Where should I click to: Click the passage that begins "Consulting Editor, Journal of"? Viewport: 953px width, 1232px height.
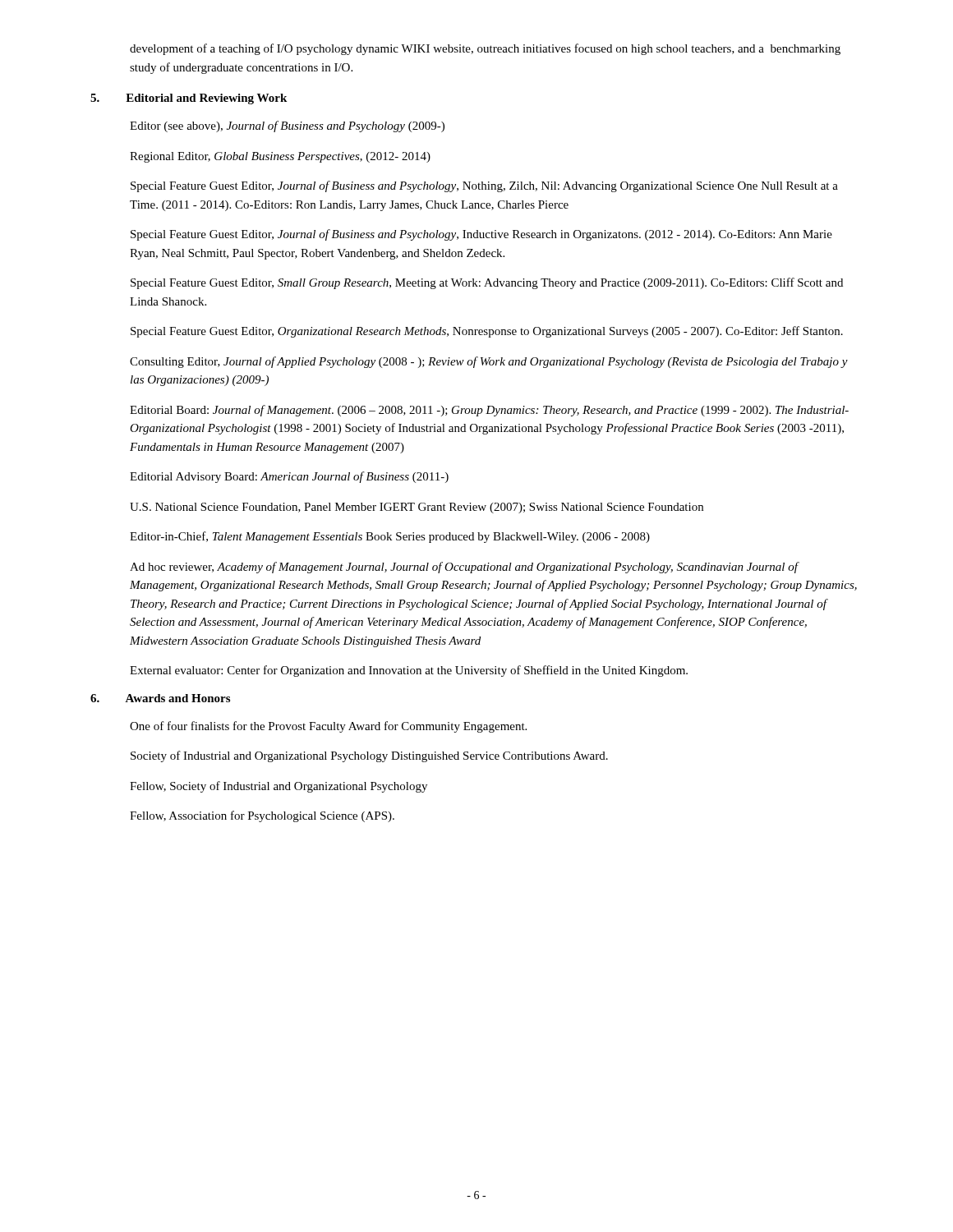pyautogui.click(x=489, y=370)
